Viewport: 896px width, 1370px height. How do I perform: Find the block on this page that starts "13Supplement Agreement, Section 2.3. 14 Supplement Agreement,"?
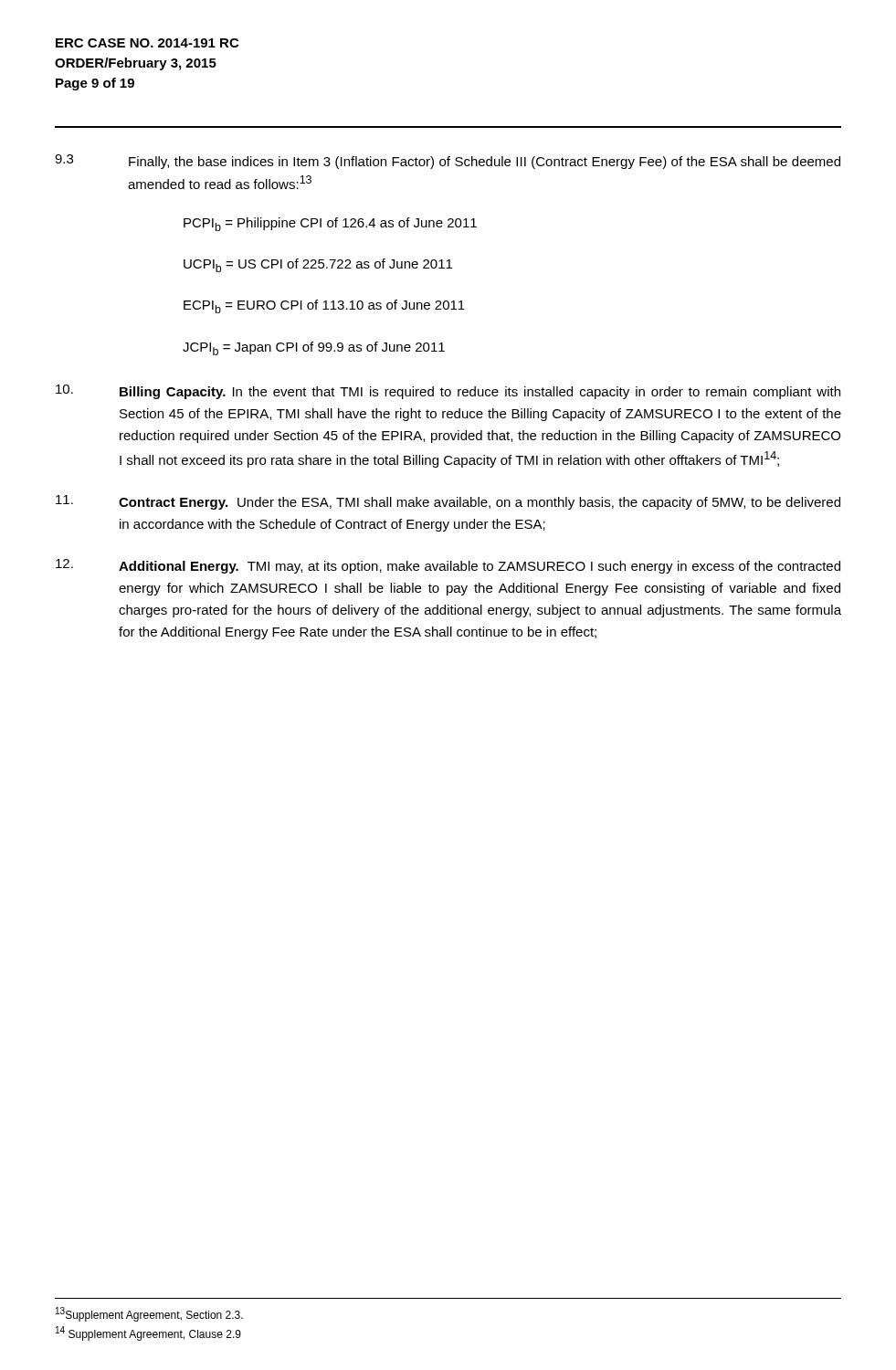(x=149, y=1314)
